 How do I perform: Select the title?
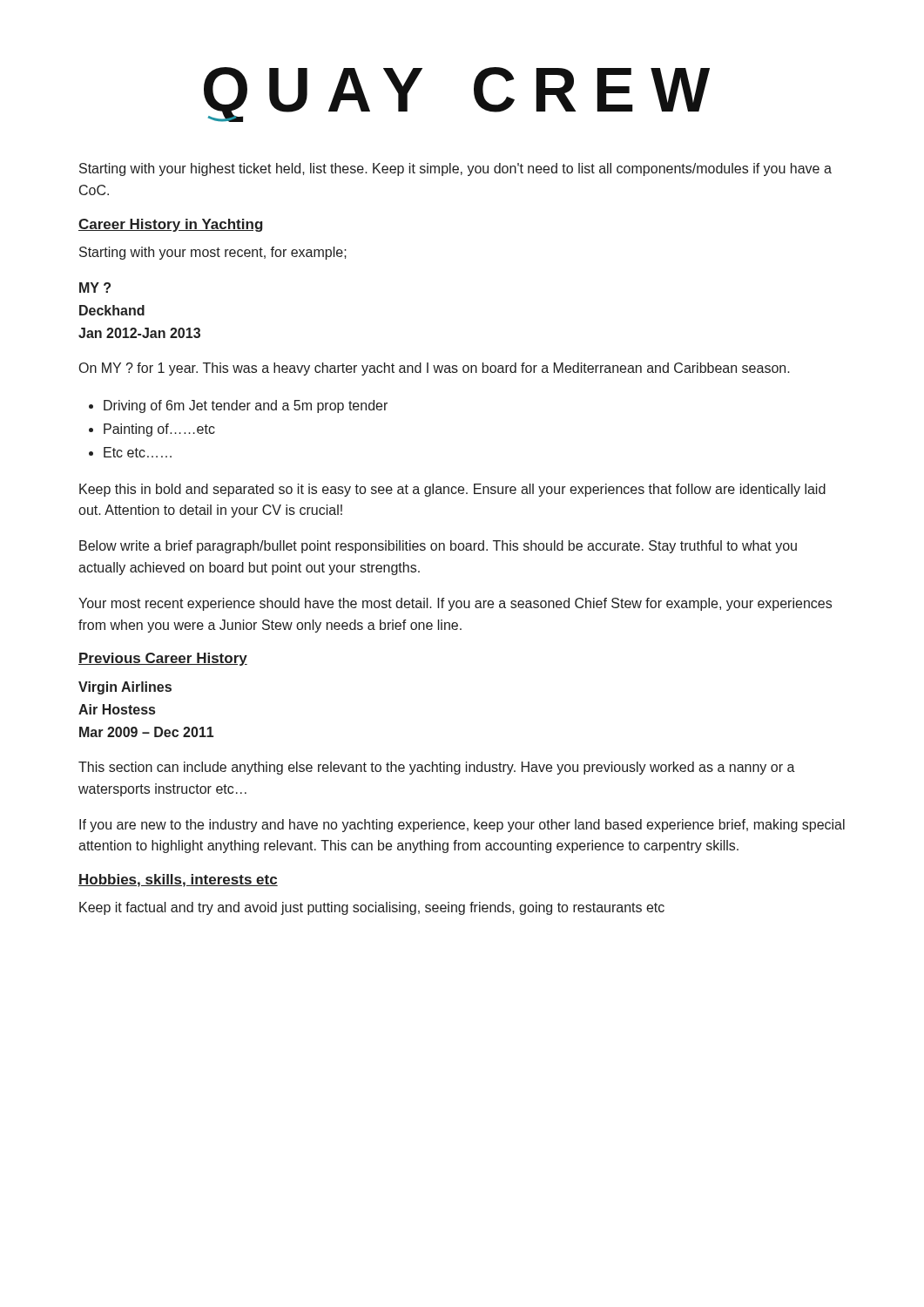pyautogui.click(x=463, y=88)
